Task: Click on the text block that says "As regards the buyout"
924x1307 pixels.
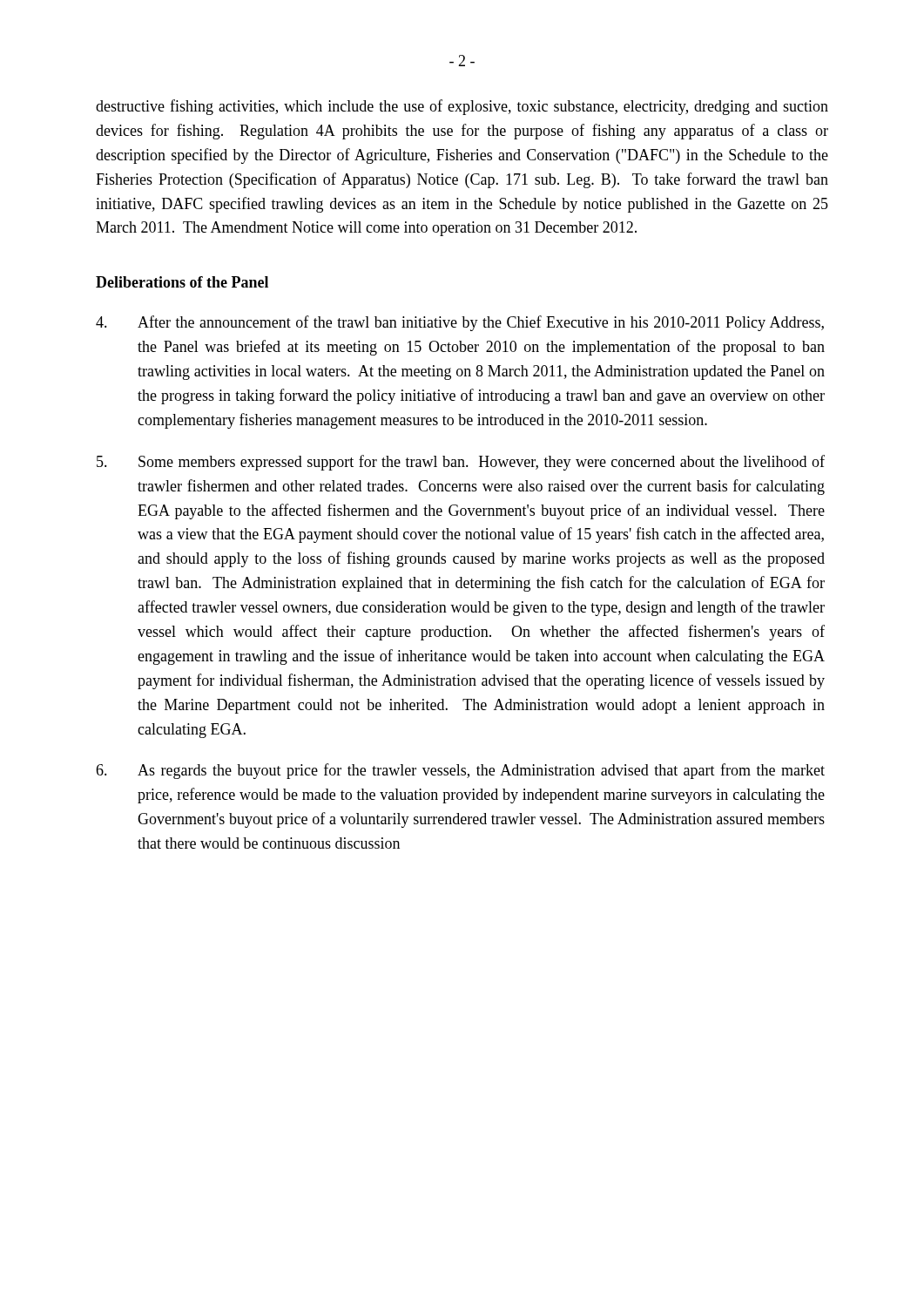Action: click(460, 808)
